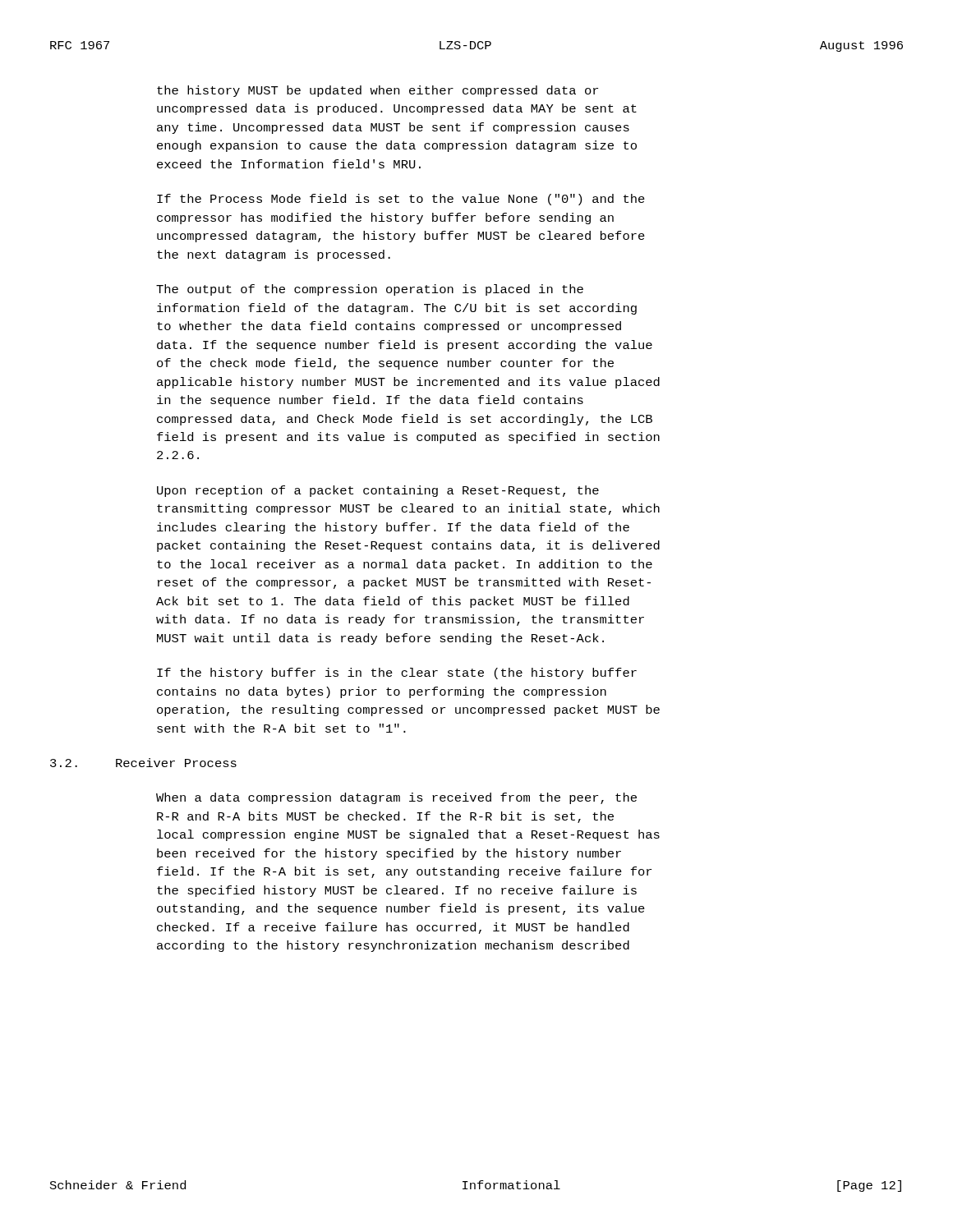Select the text block that reads "If the history buffer is"
The image size is (953, 1232).
click(x=408, y=701)
